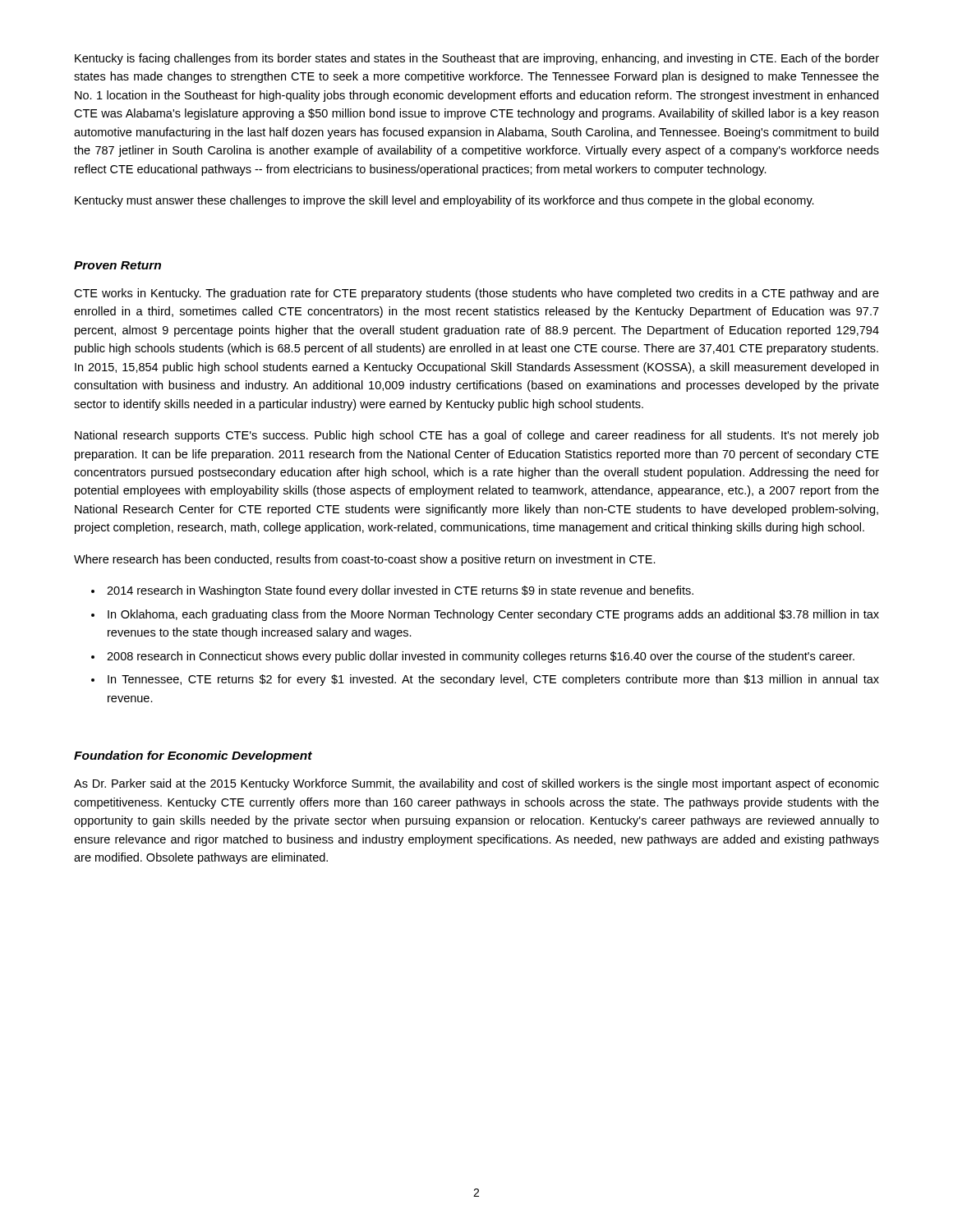Viewport: 953px width, 1232px height.
Task: Point to the block beginning "2014 research in Washington"
Action: pos(401,591)
